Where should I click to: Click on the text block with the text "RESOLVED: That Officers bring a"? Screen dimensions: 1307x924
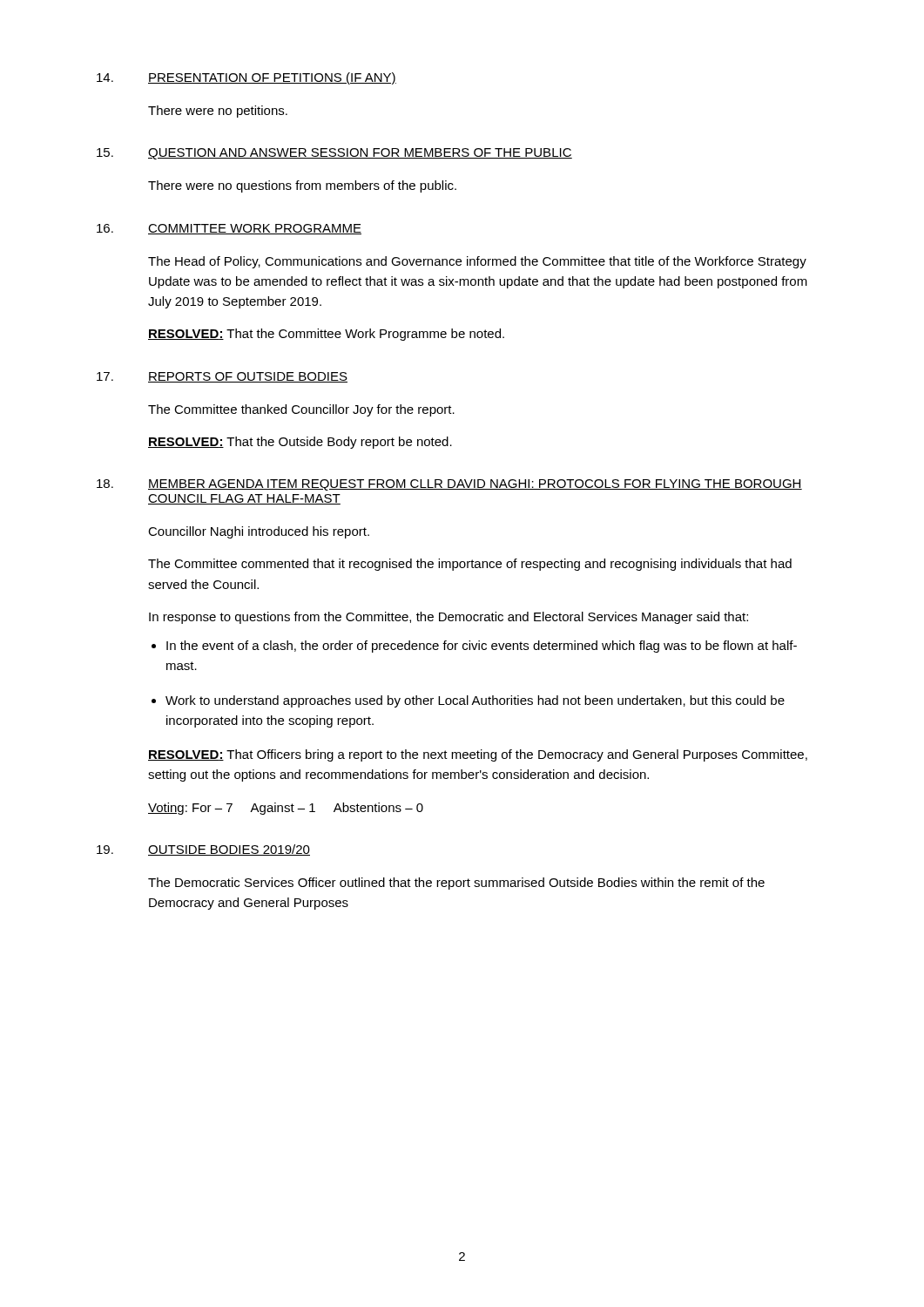click(478, 764)
